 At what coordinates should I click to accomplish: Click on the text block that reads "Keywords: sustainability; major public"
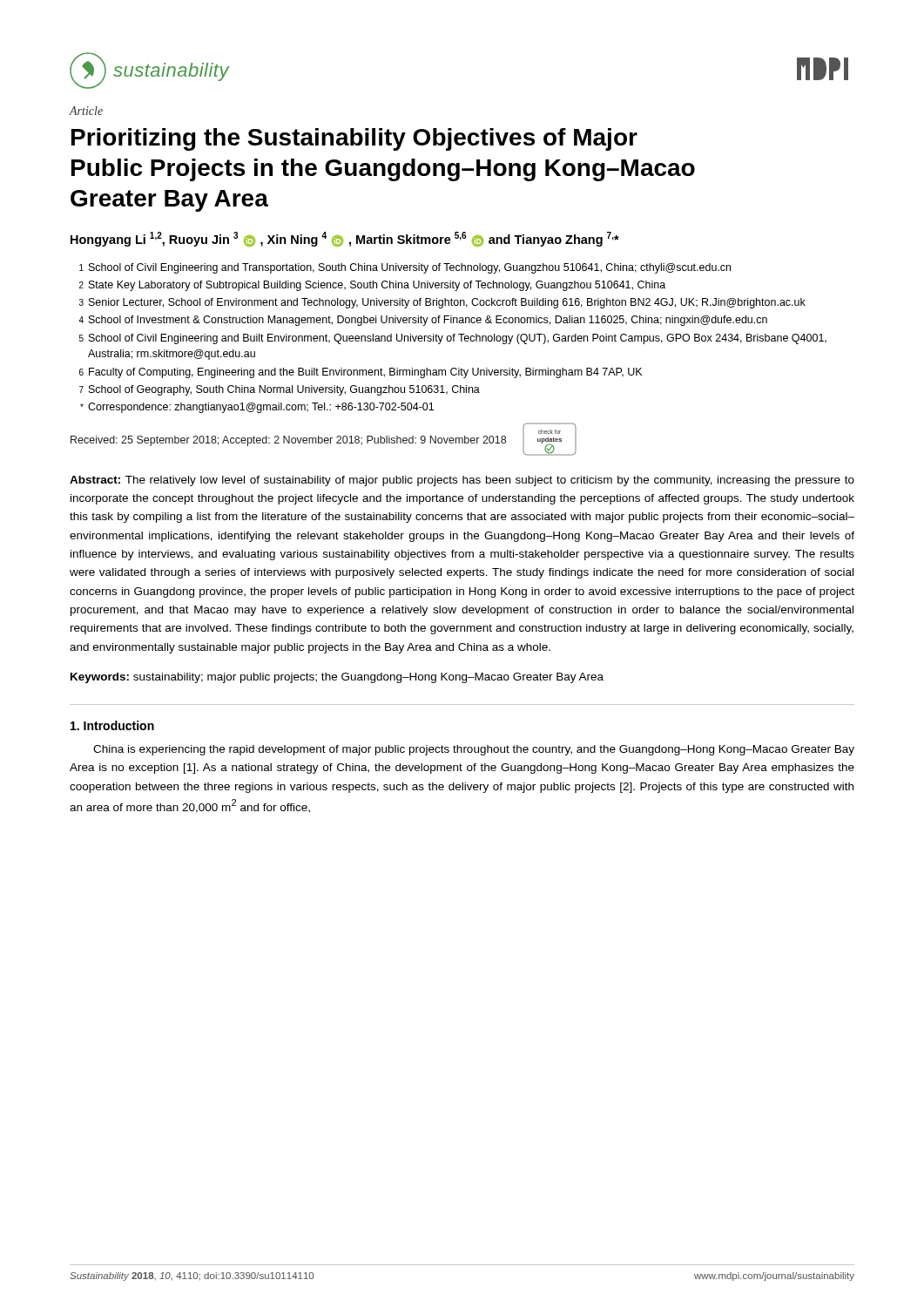[337, 677]
